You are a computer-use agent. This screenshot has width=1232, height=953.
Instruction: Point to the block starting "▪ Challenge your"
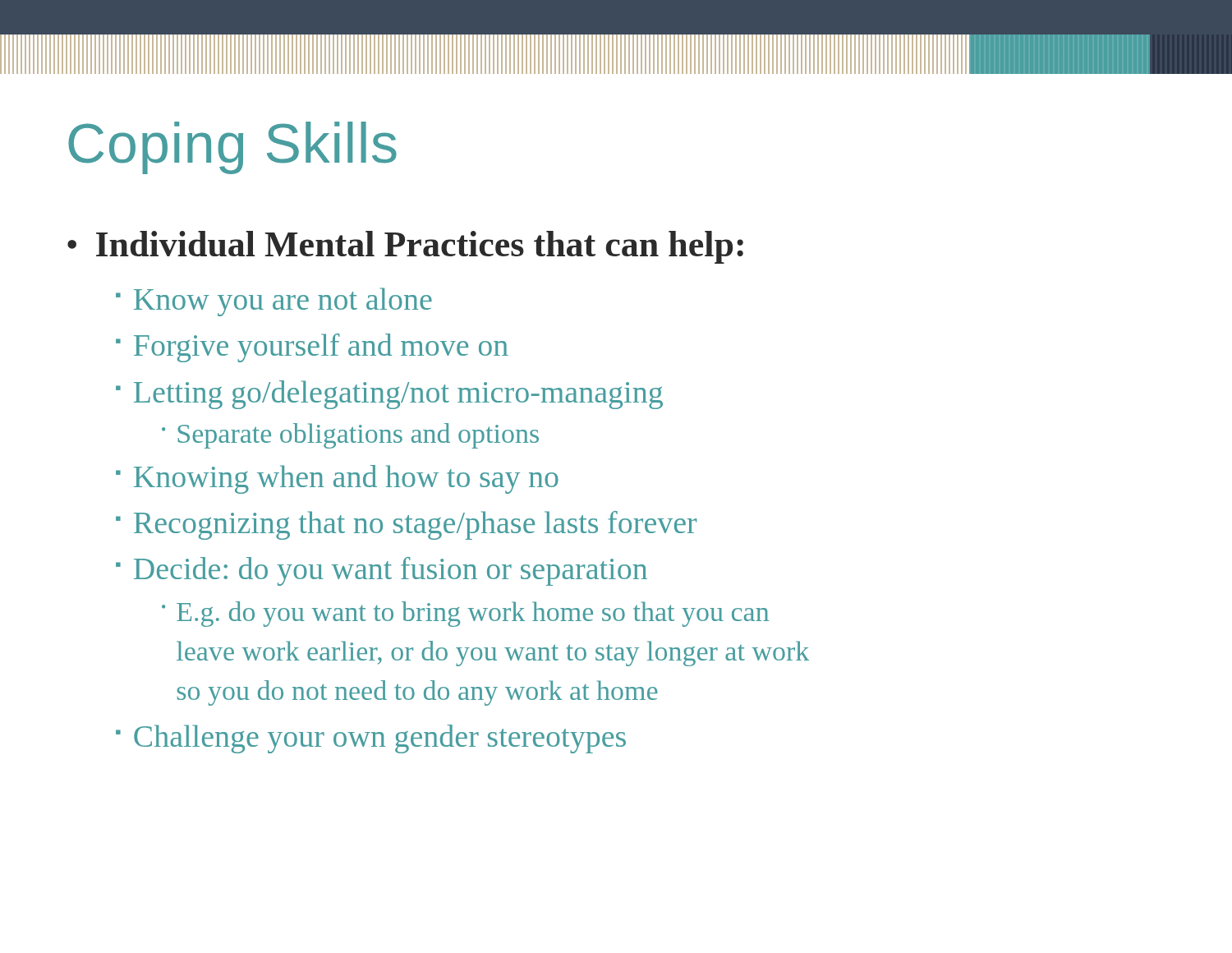tap(371, 737)
